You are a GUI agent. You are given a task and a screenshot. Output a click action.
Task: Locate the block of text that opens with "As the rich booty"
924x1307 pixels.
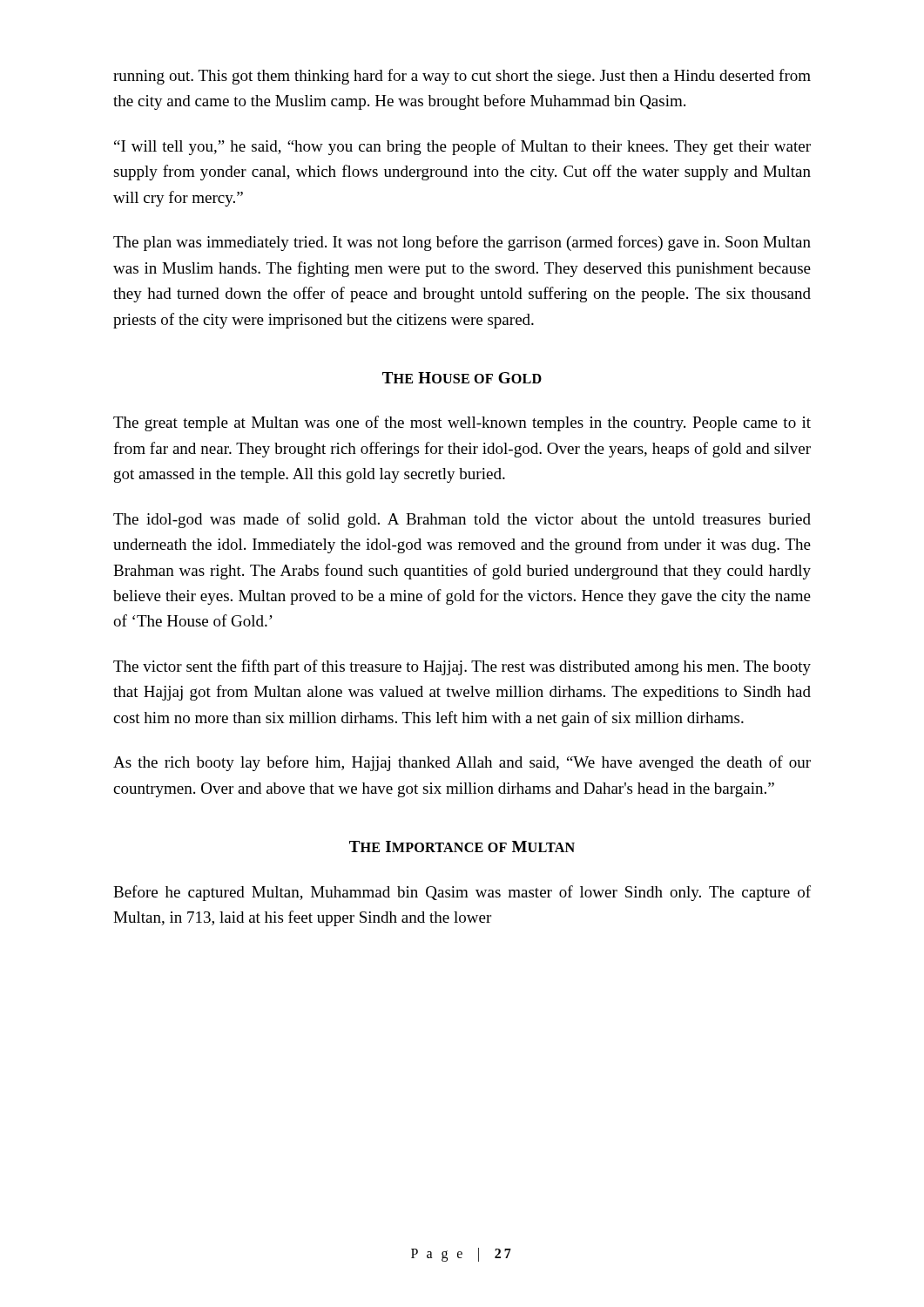(x=462, y=775)
